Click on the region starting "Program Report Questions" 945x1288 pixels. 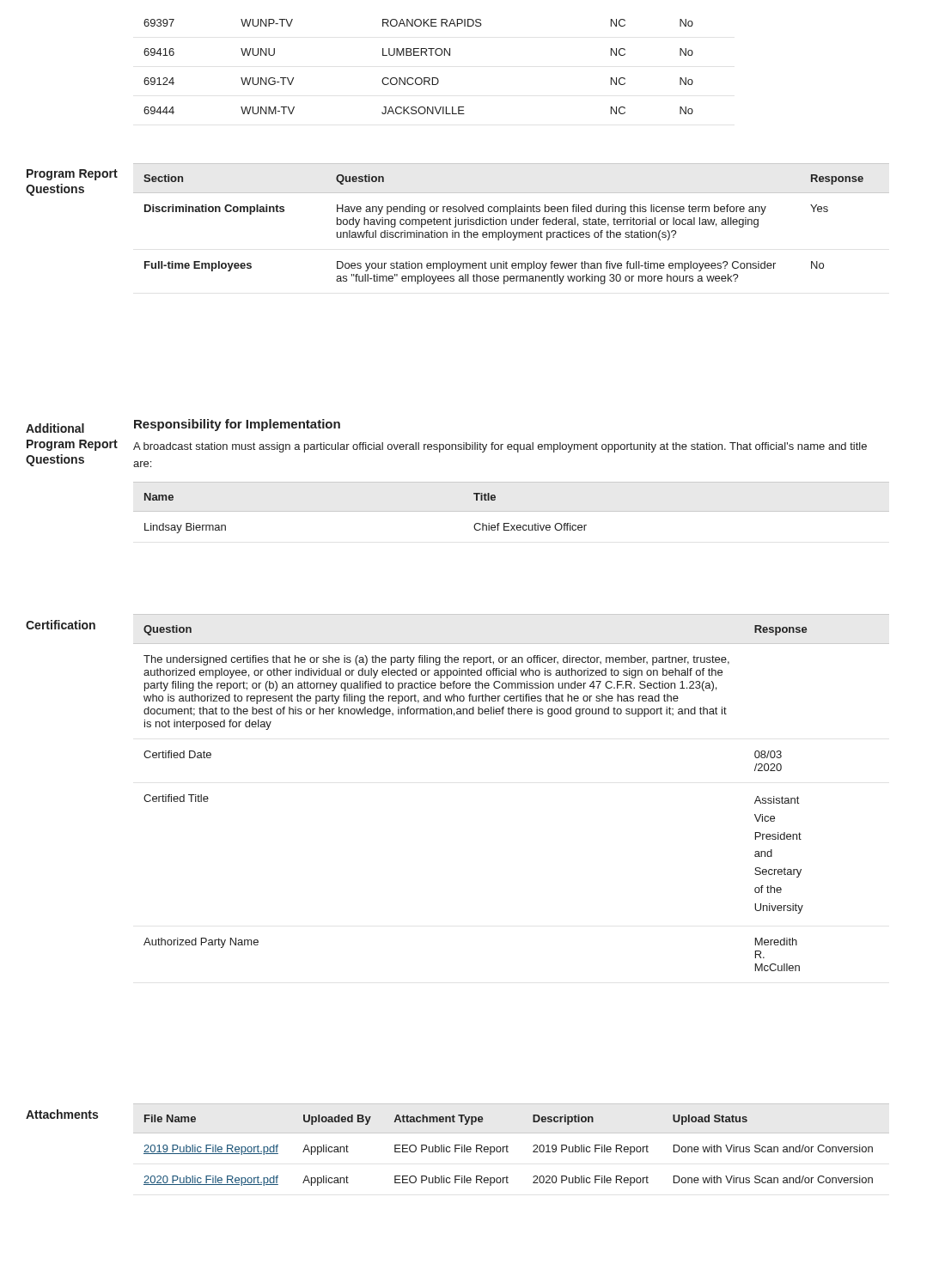(72, 181)
